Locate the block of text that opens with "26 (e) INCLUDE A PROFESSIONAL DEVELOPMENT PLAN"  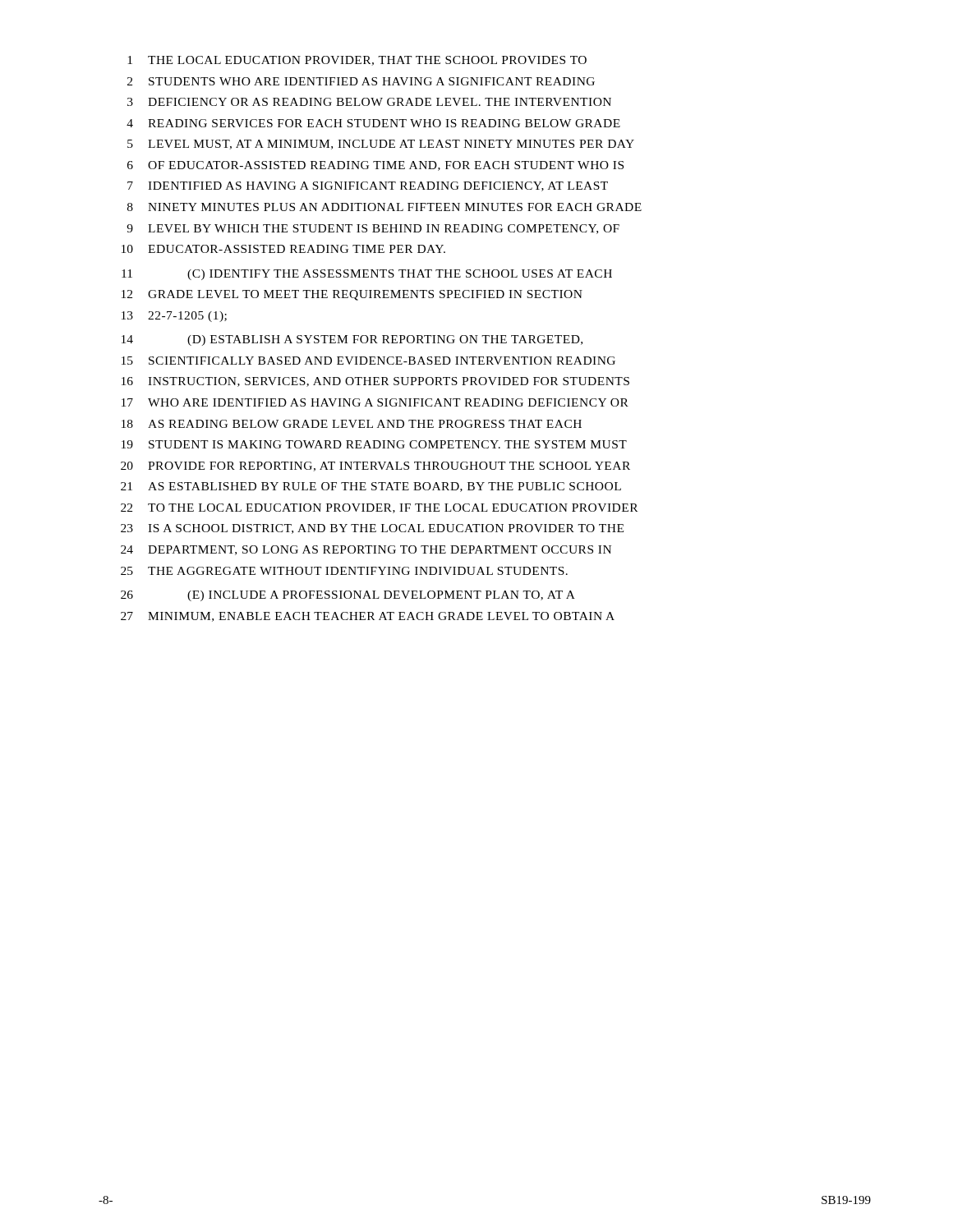(485, 595)
